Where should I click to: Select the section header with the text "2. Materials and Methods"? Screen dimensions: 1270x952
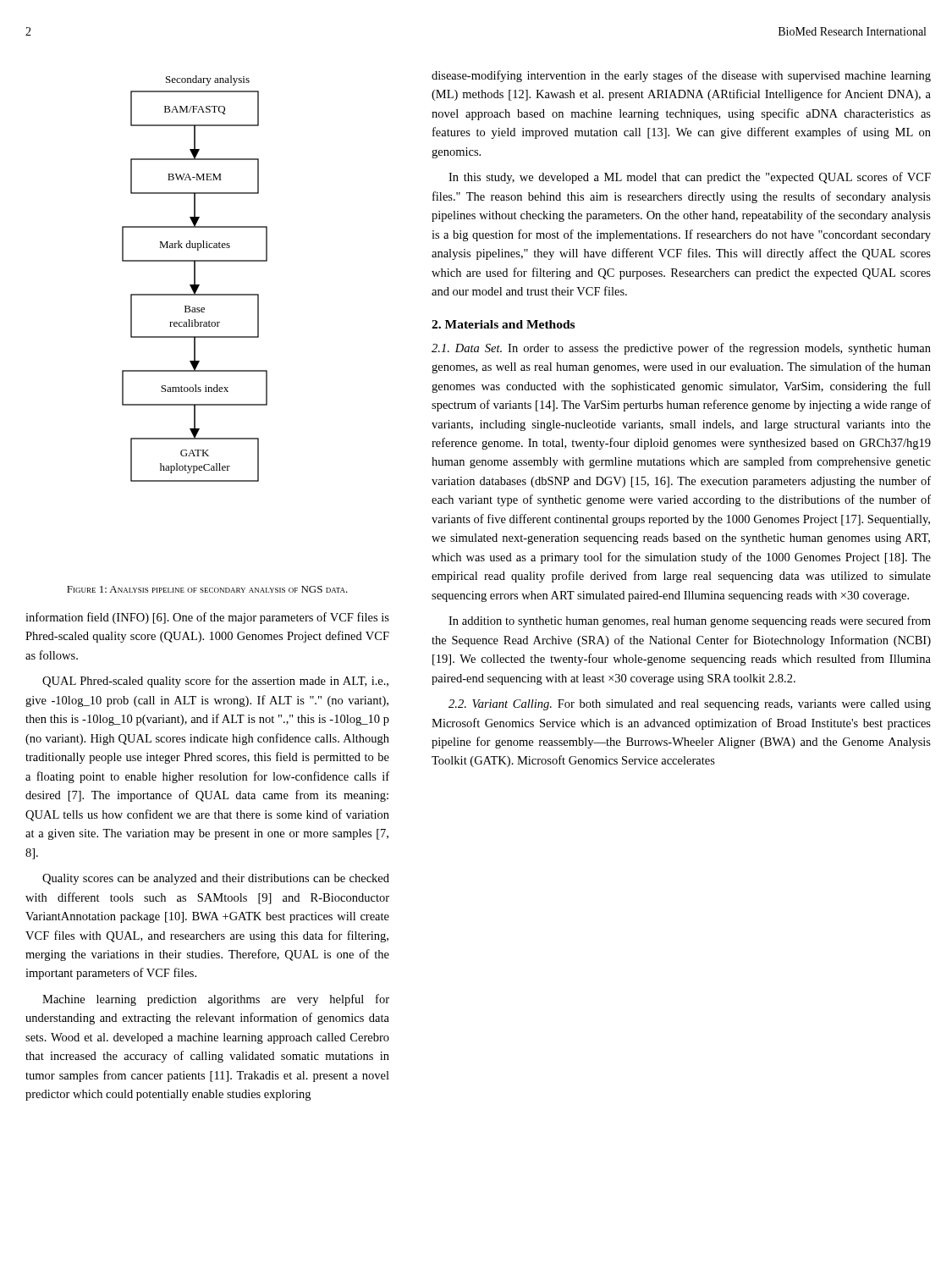[x=503, y=324]
